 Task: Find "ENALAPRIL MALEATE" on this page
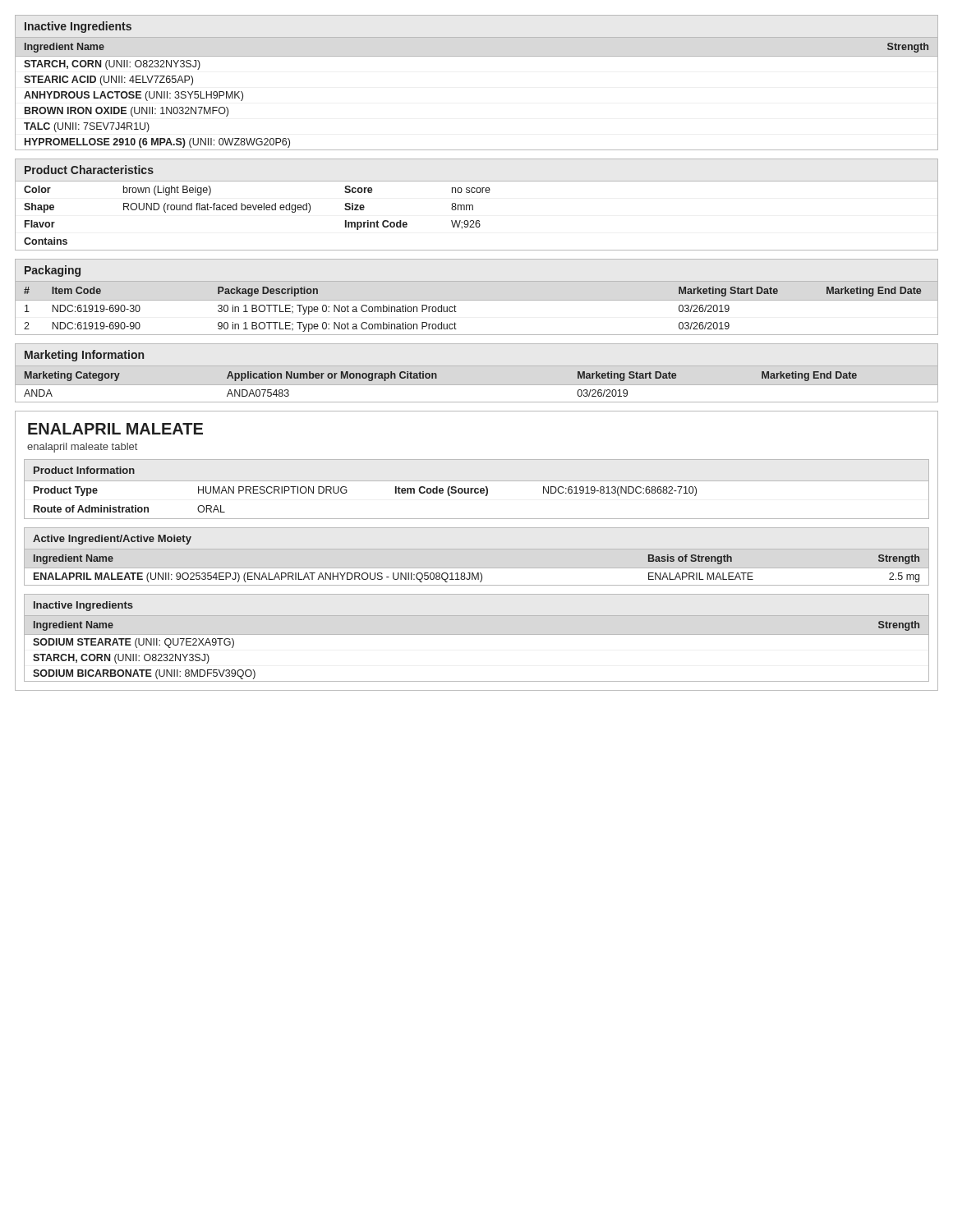(115, 429)
